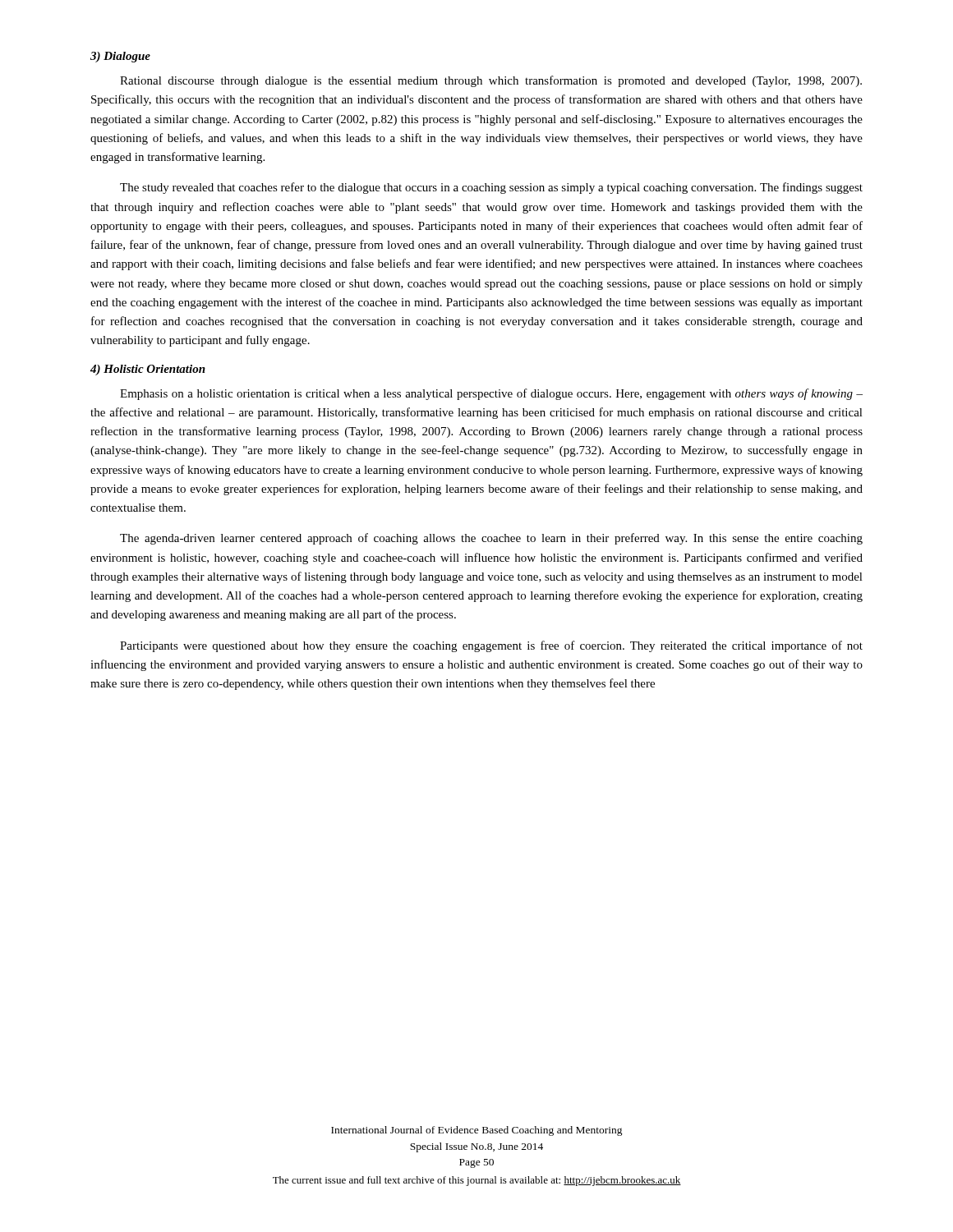Where does it say "3) Dialogue"?

120,57
